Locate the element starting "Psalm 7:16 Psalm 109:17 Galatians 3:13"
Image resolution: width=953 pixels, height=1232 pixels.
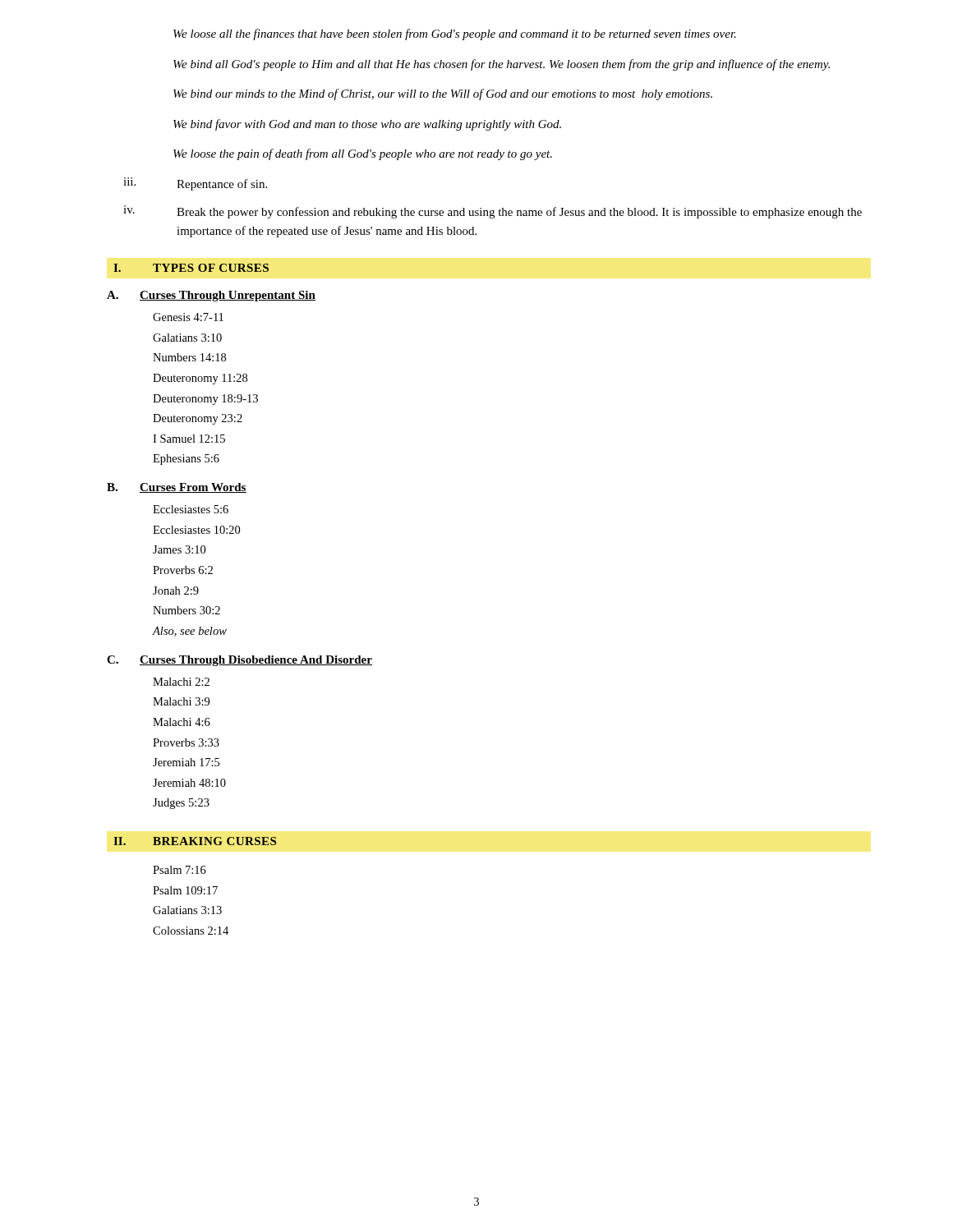[x=180, y=870]
